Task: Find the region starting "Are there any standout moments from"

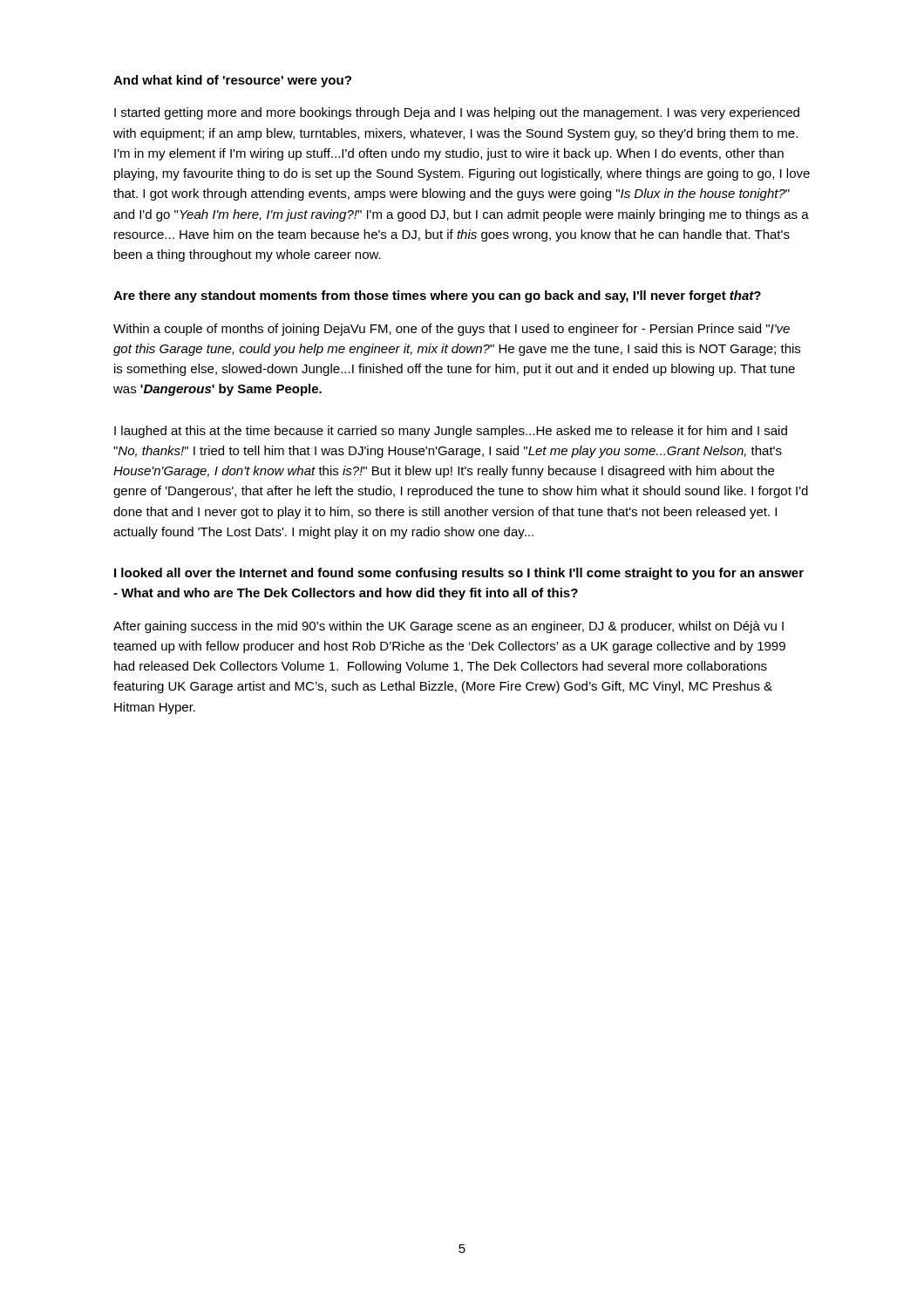Action: (x=437, y=295)
